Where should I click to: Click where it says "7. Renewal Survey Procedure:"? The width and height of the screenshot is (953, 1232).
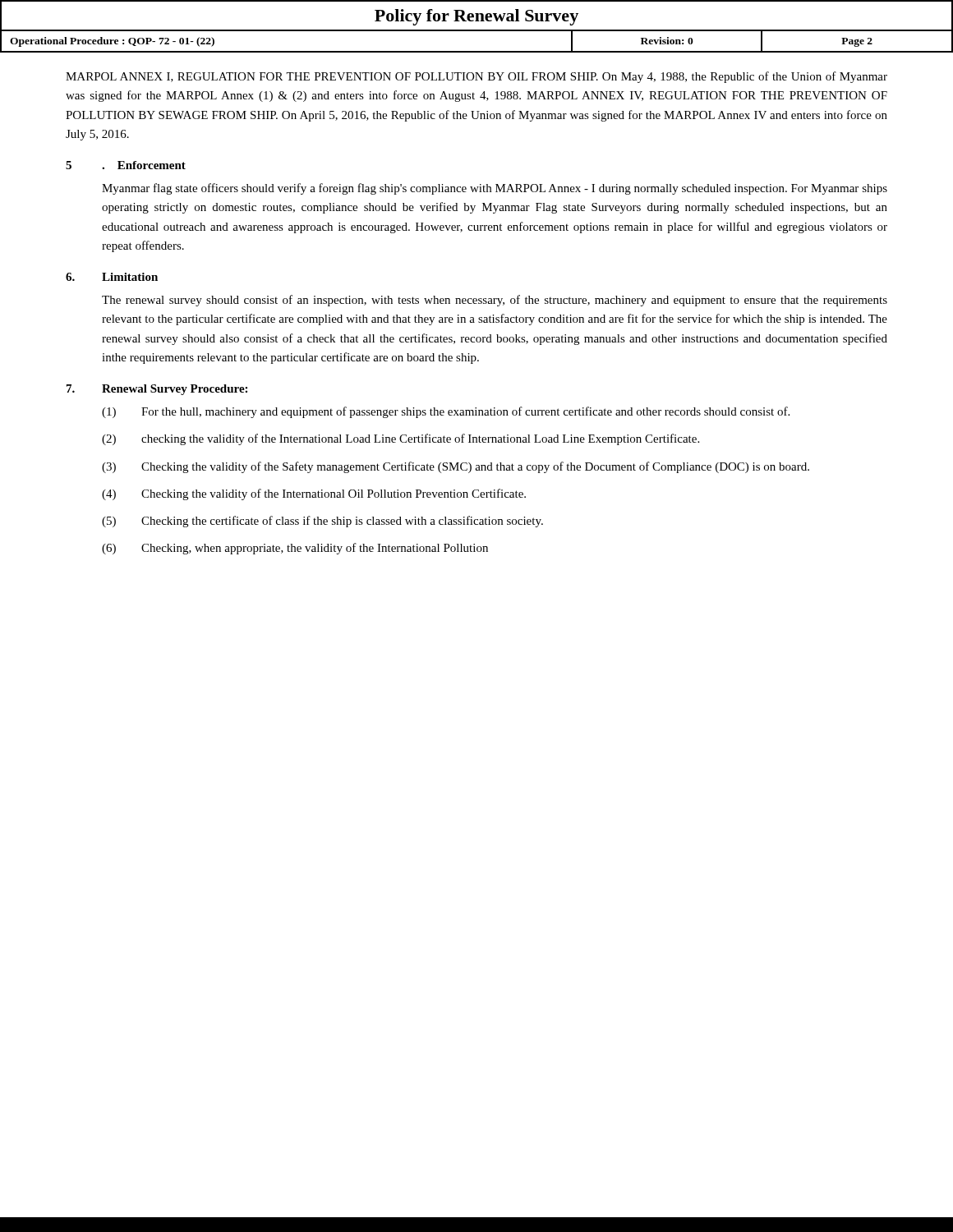coord(157,389)
